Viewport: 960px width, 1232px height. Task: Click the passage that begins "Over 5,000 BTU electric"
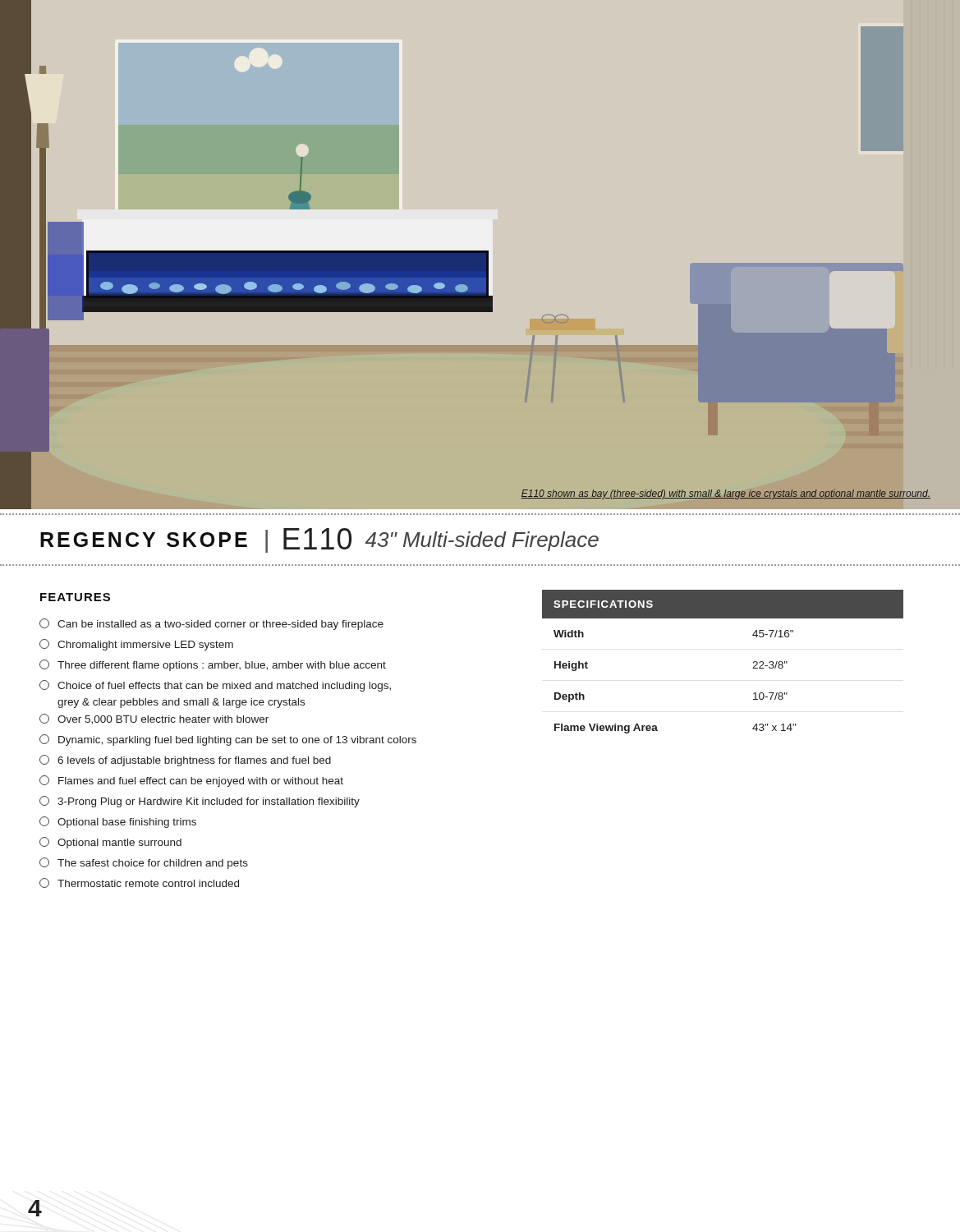[x=154, y=719]
